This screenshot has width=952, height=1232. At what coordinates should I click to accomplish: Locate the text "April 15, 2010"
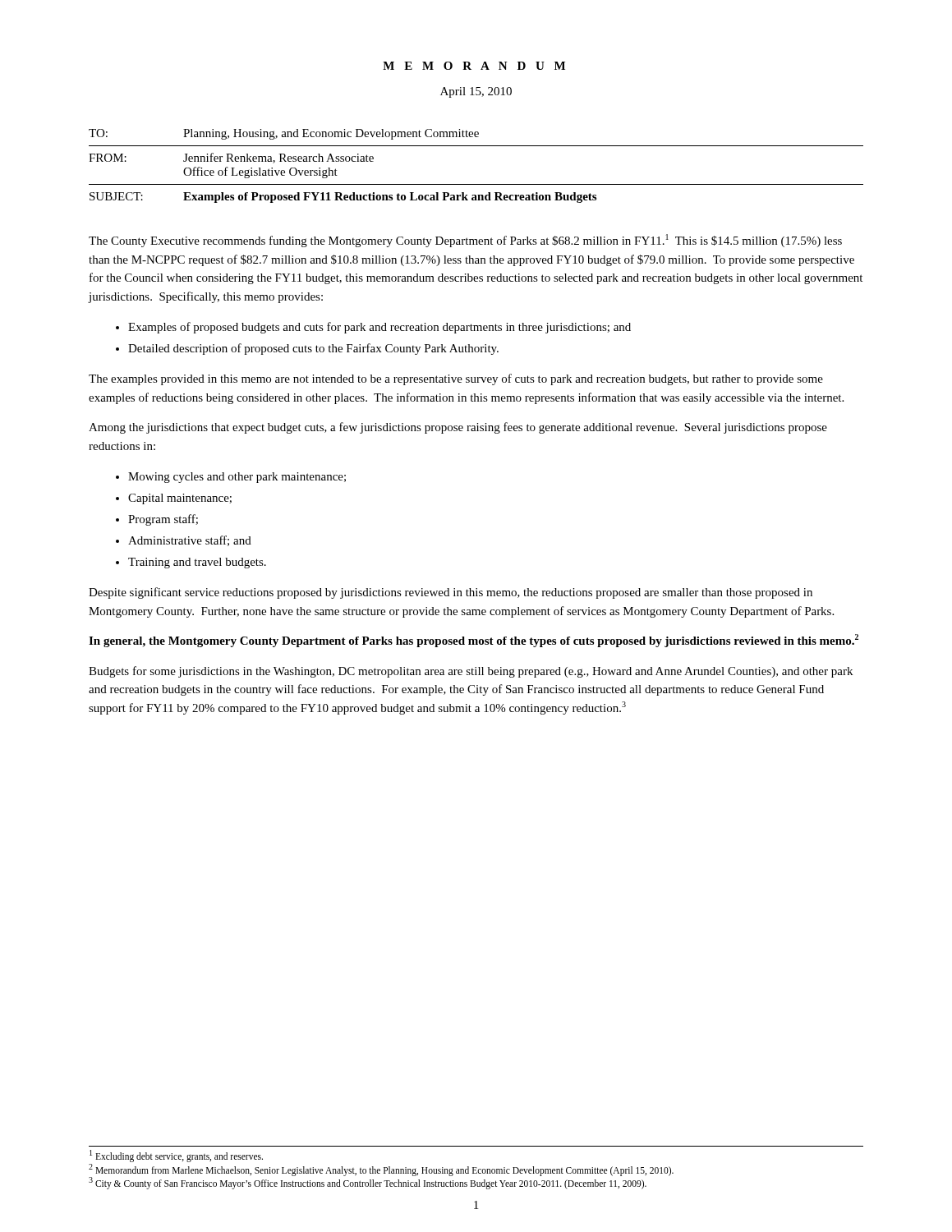[476, 91]
